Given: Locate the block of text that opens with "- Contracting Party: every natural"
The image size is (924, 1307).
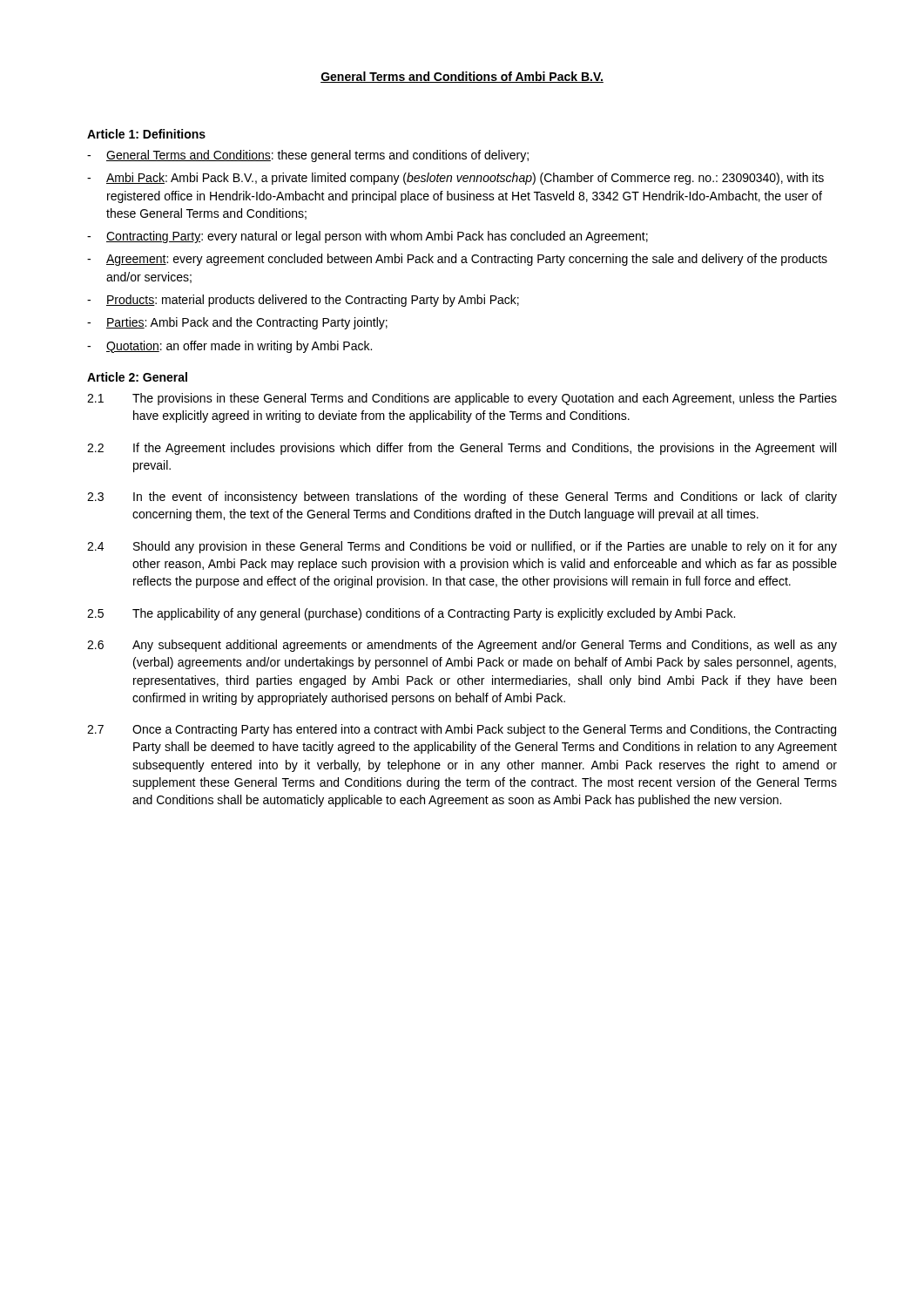Looking at the screenshot, I should pyautogui.click(x=462, y=236).
